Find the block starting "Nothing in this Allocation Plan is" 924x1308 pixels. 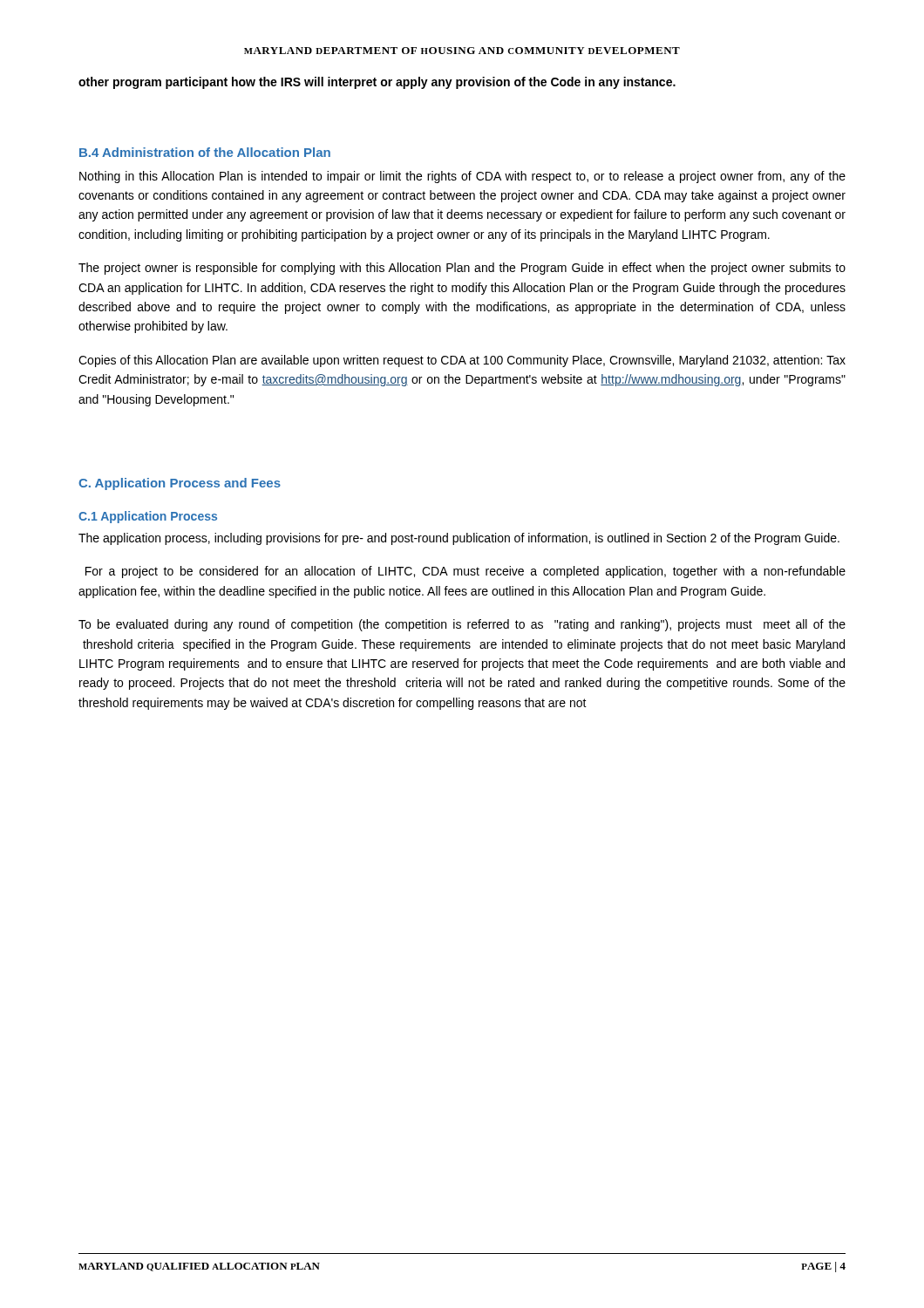[462, 205]
